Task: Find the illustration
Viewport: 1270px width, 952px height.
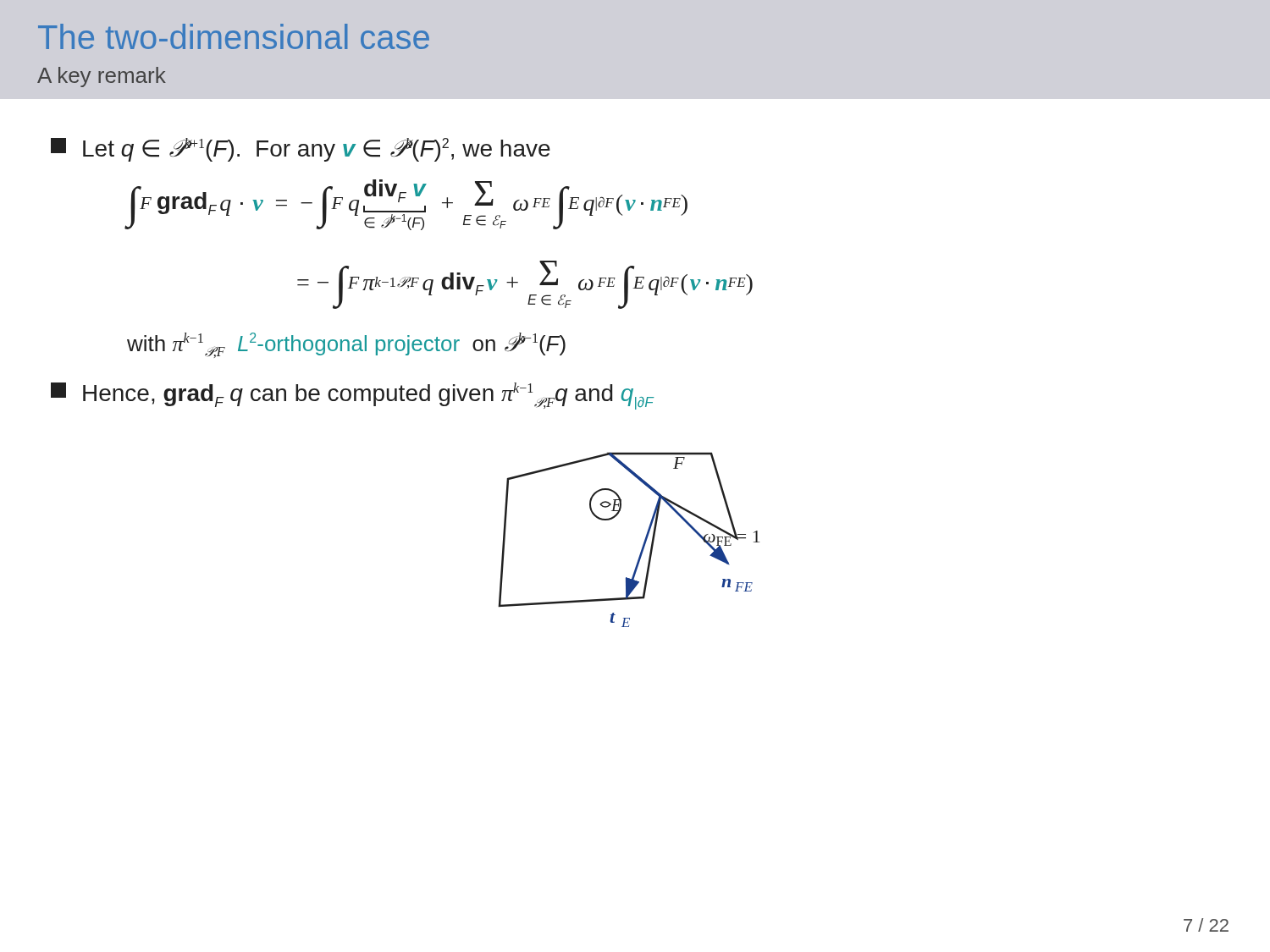Action: pyautogui.click(x=635, y=555)
